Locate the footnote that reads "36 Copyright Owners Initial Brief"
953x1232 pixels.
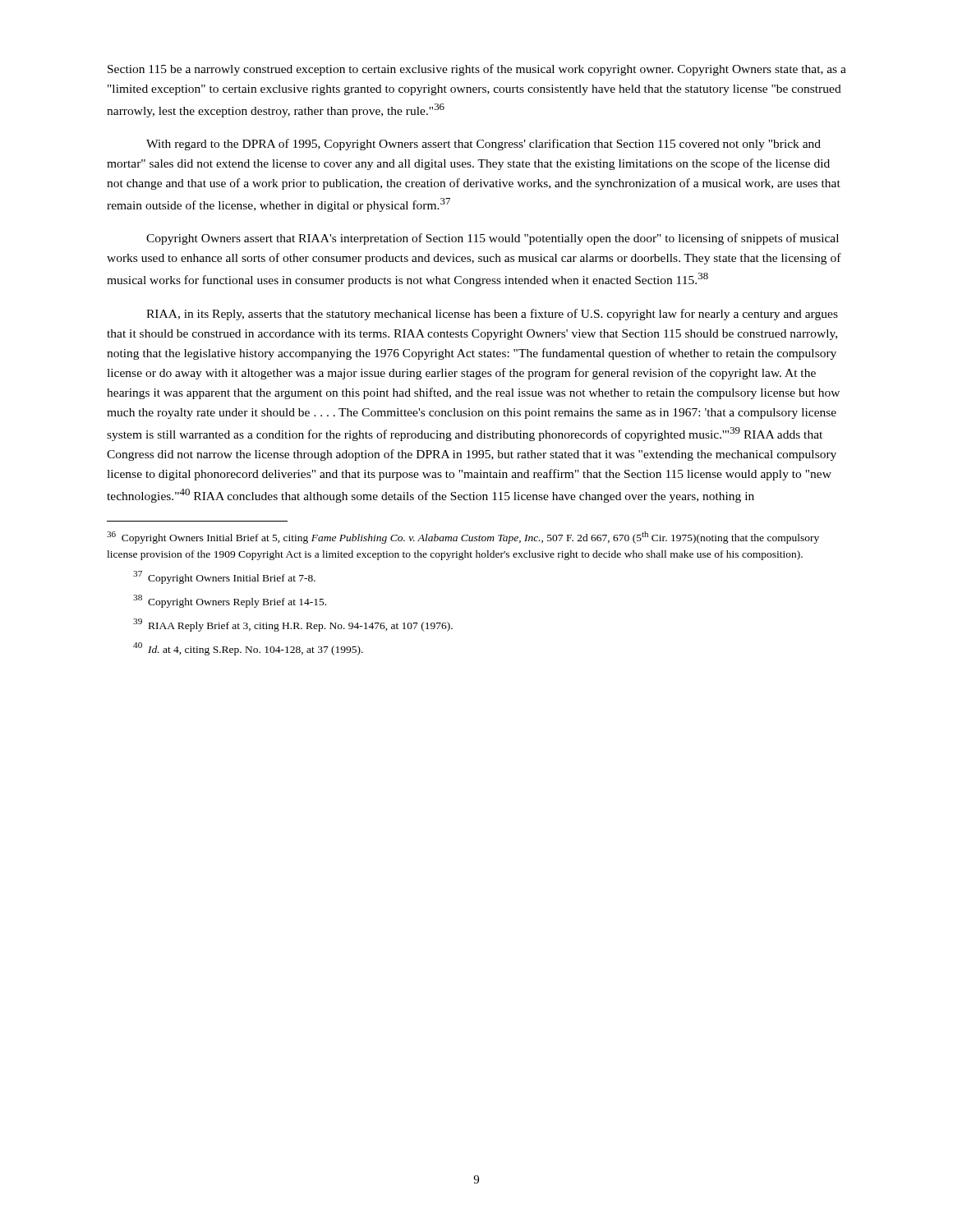click(x=463, y=545)
